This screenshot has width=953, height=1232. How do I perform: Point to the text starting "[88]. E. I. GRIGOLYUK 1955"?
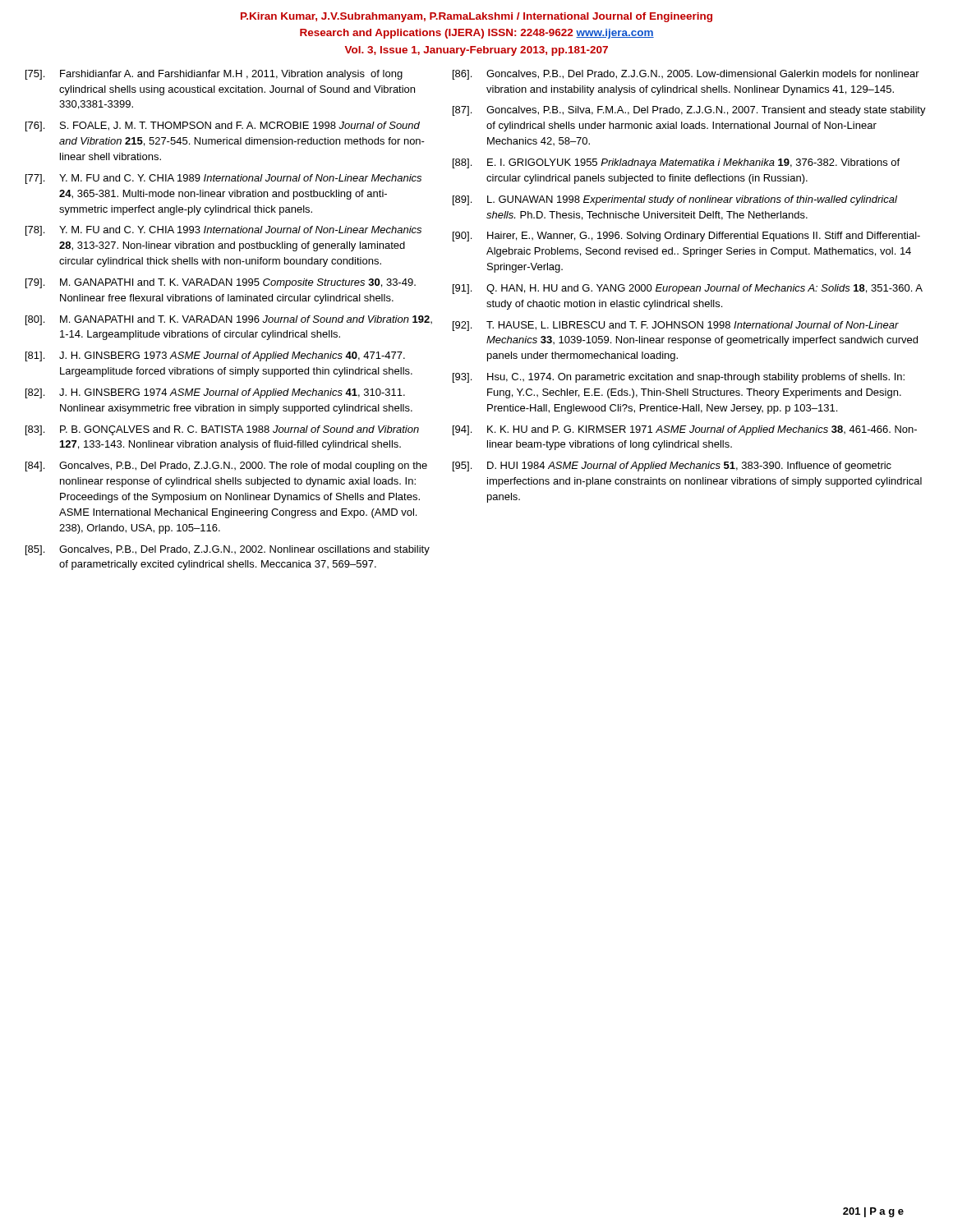tap(690, 171)
